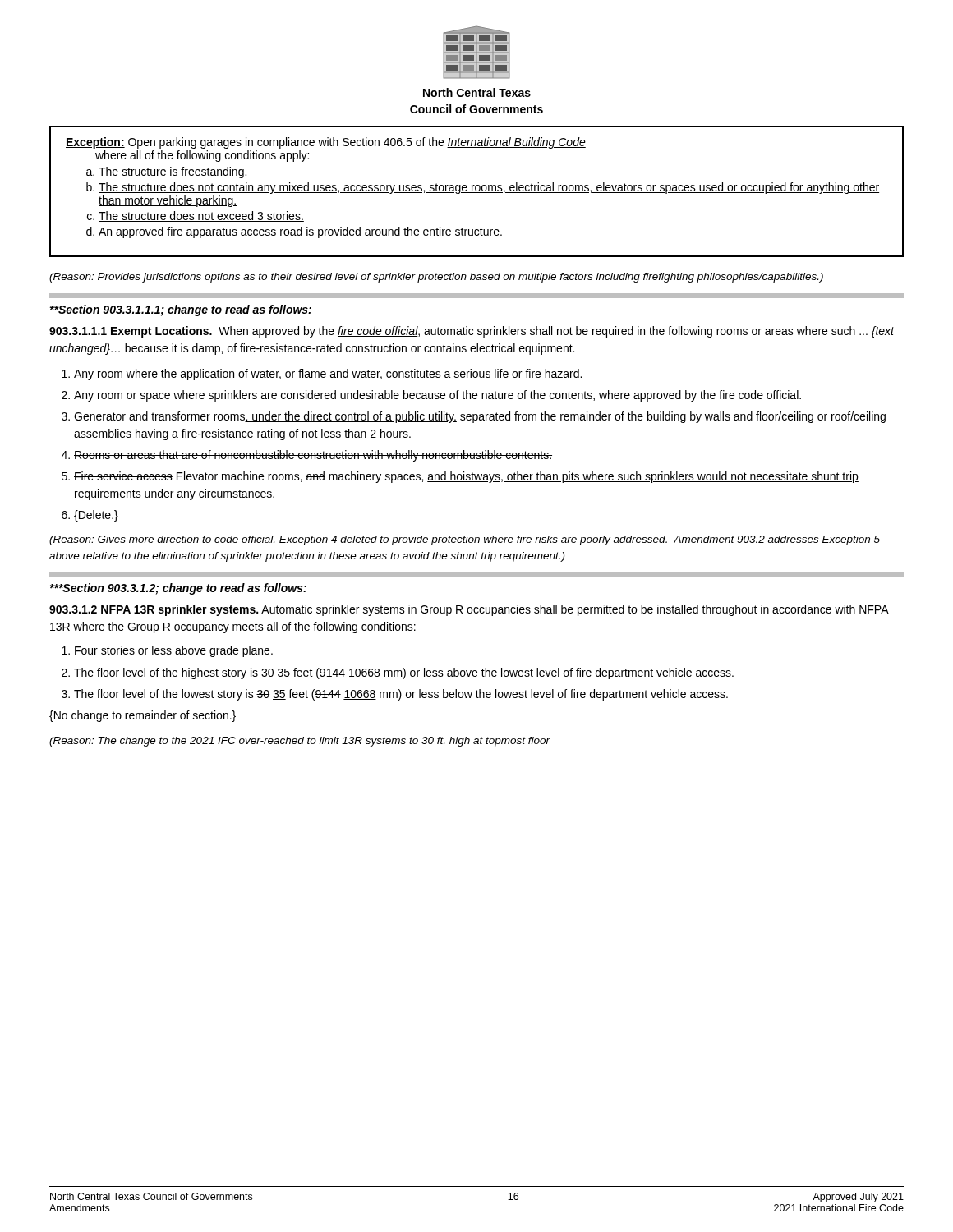953x1232 pixels.
Task: Select the list item that reads "Four stories or less"
Action: 174,651
